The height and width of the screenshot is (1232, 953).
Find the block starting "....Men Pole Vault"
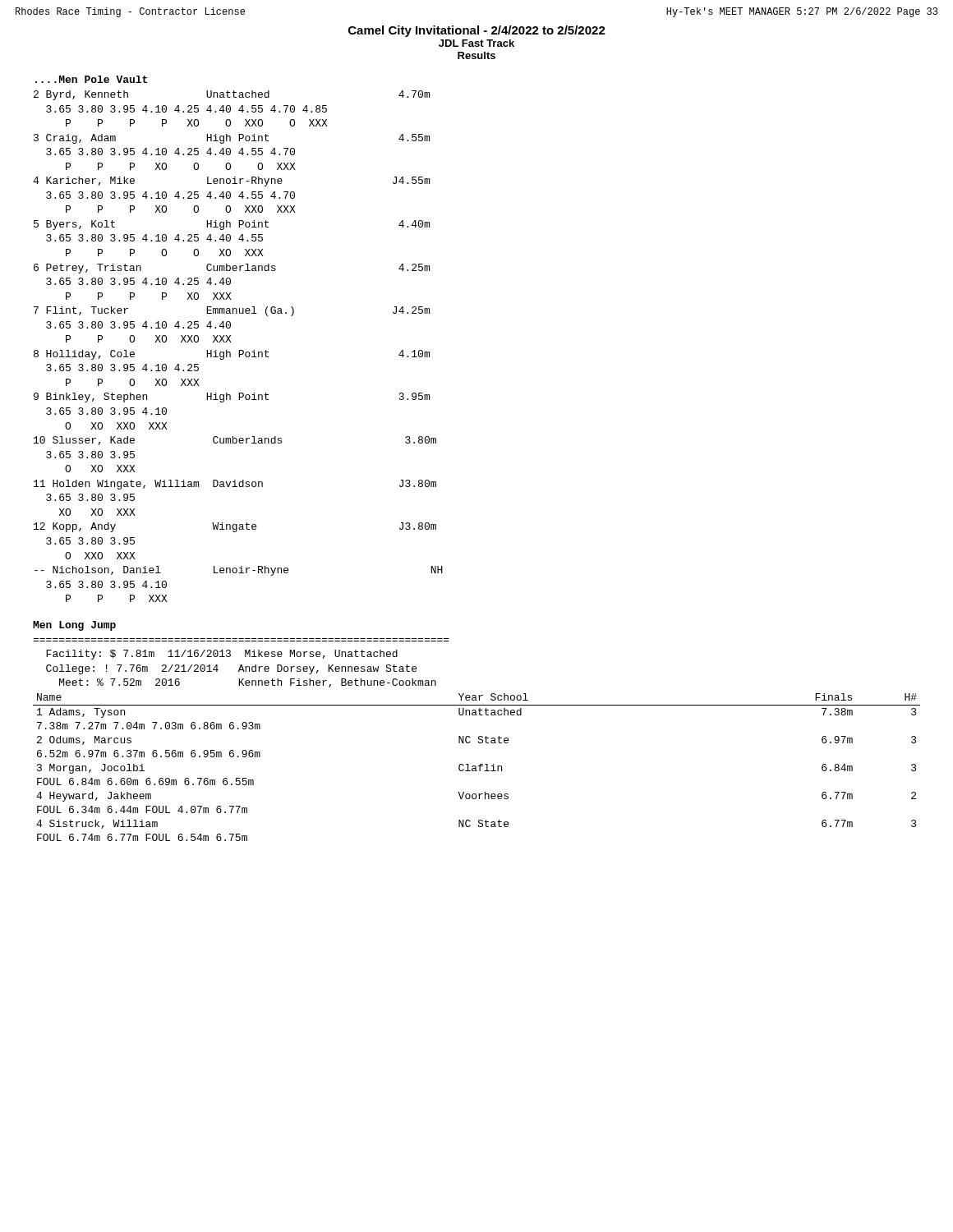click(x=91, y=80)
